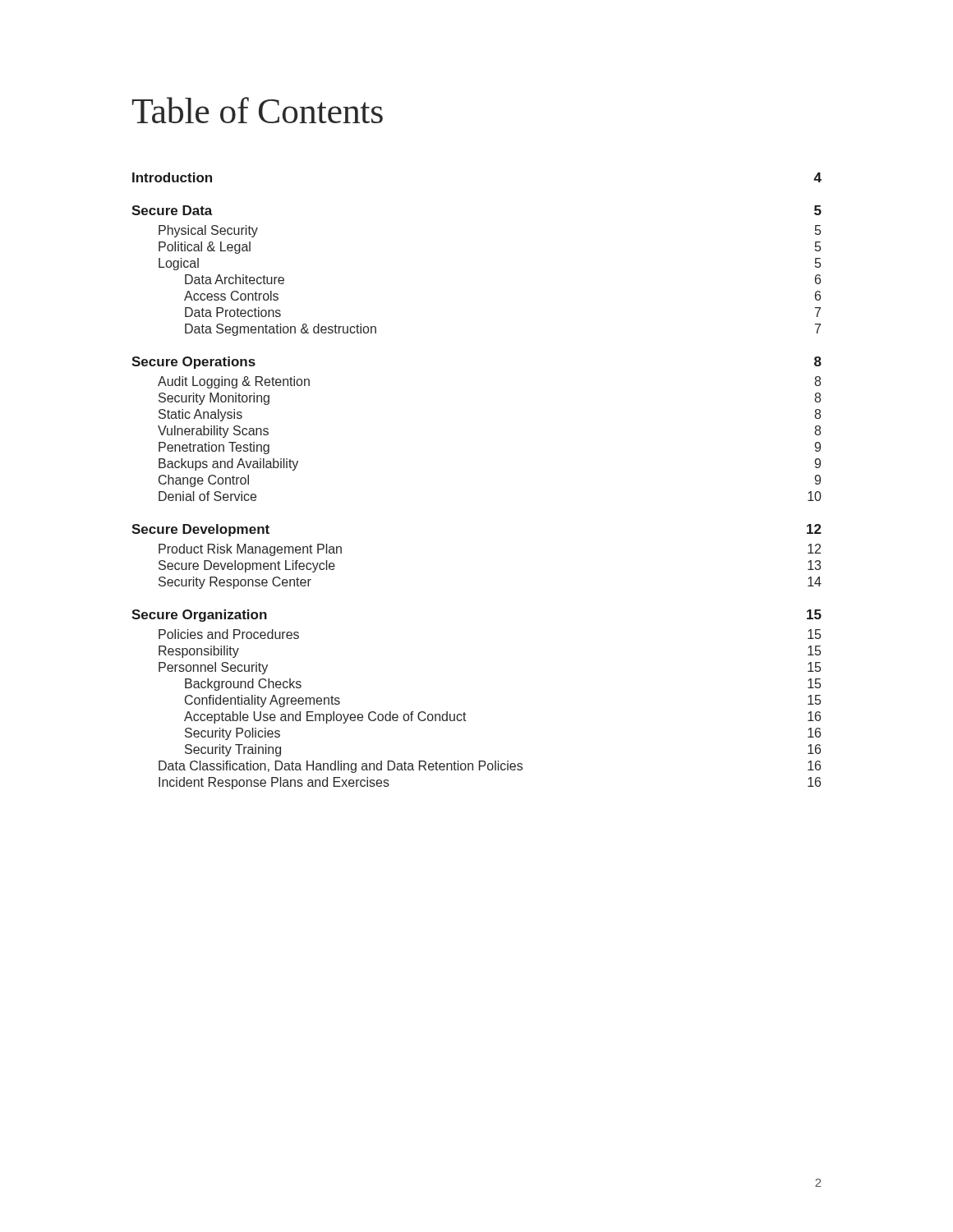Find "Policies and Procedures 15" on this page
Screen dimensions: 1232x953
pos(226,633)
